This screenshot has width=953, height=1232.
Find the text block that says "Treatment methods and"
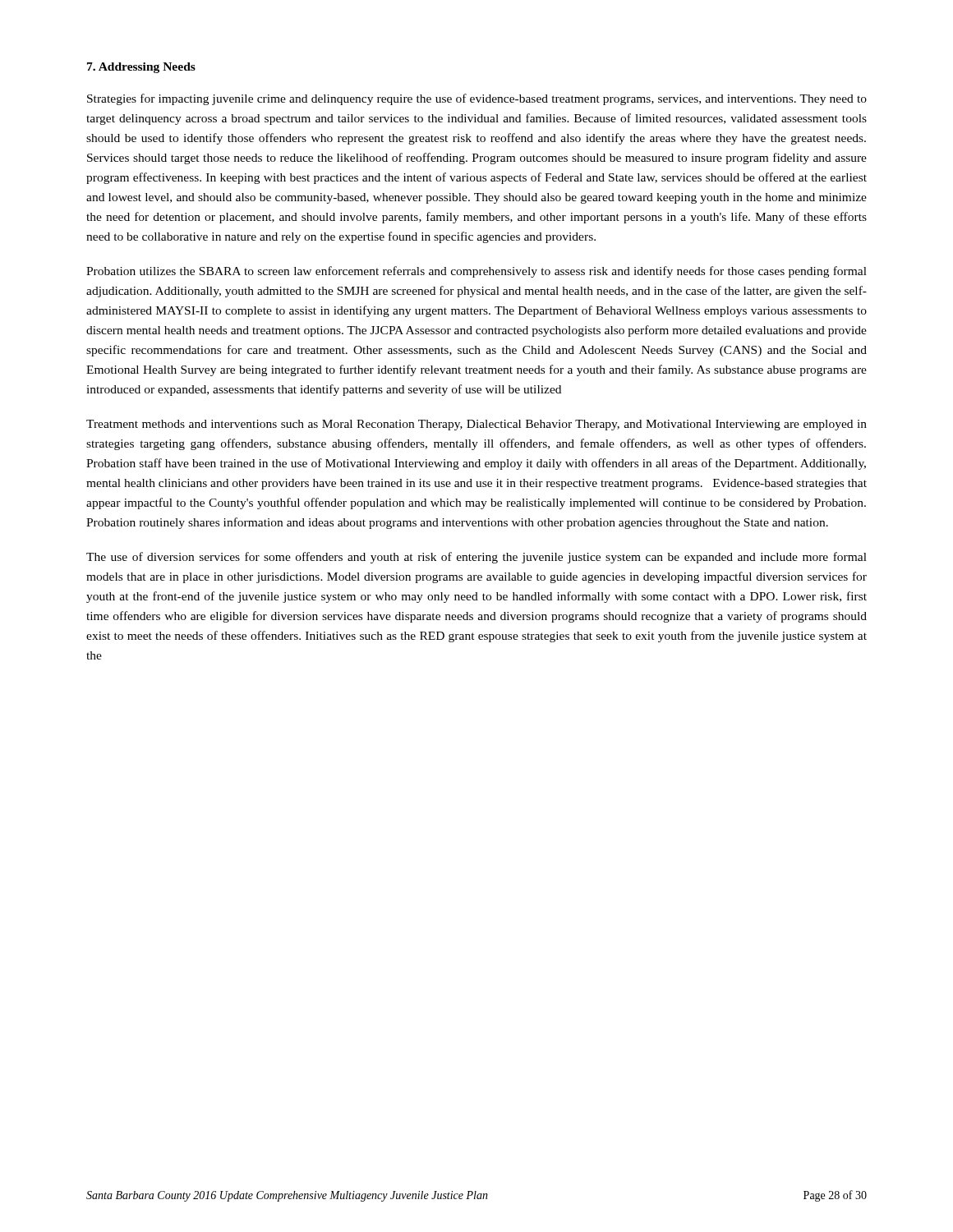point(476,473)
